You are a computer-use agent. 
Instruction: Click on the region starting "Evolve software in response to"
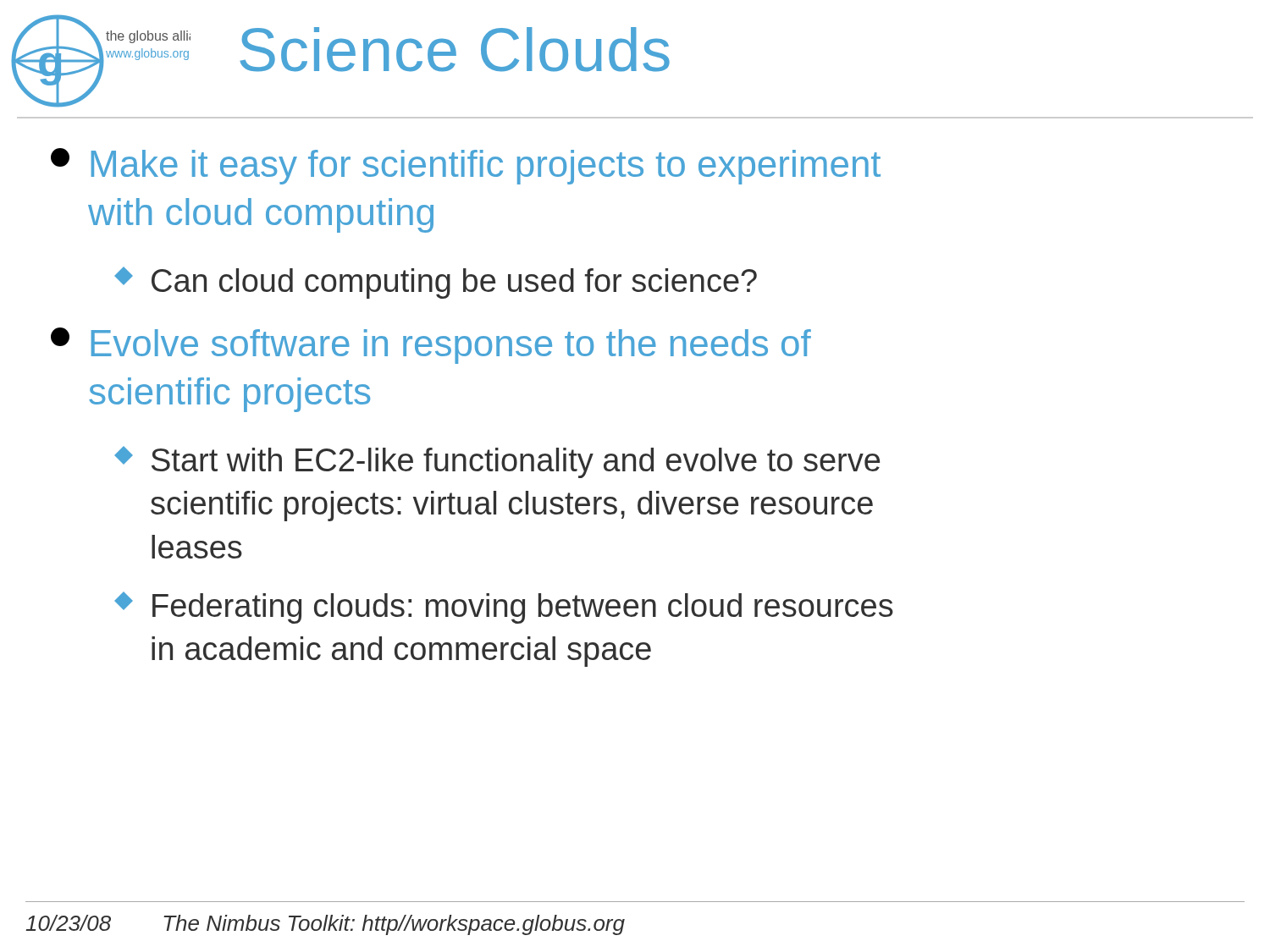(431, 367)
